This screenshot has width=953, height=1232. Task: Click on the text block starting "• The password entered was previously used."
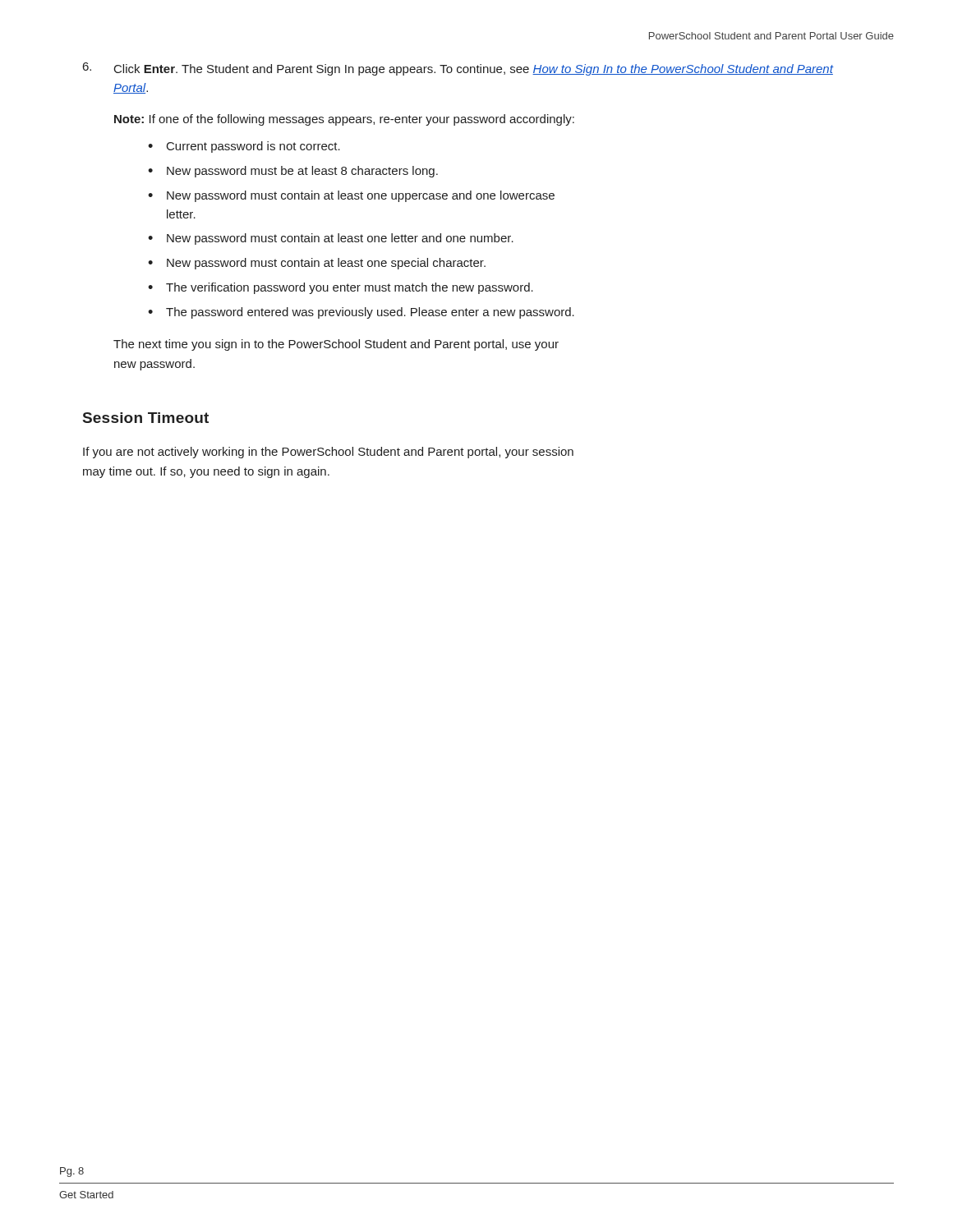(361, 313)
